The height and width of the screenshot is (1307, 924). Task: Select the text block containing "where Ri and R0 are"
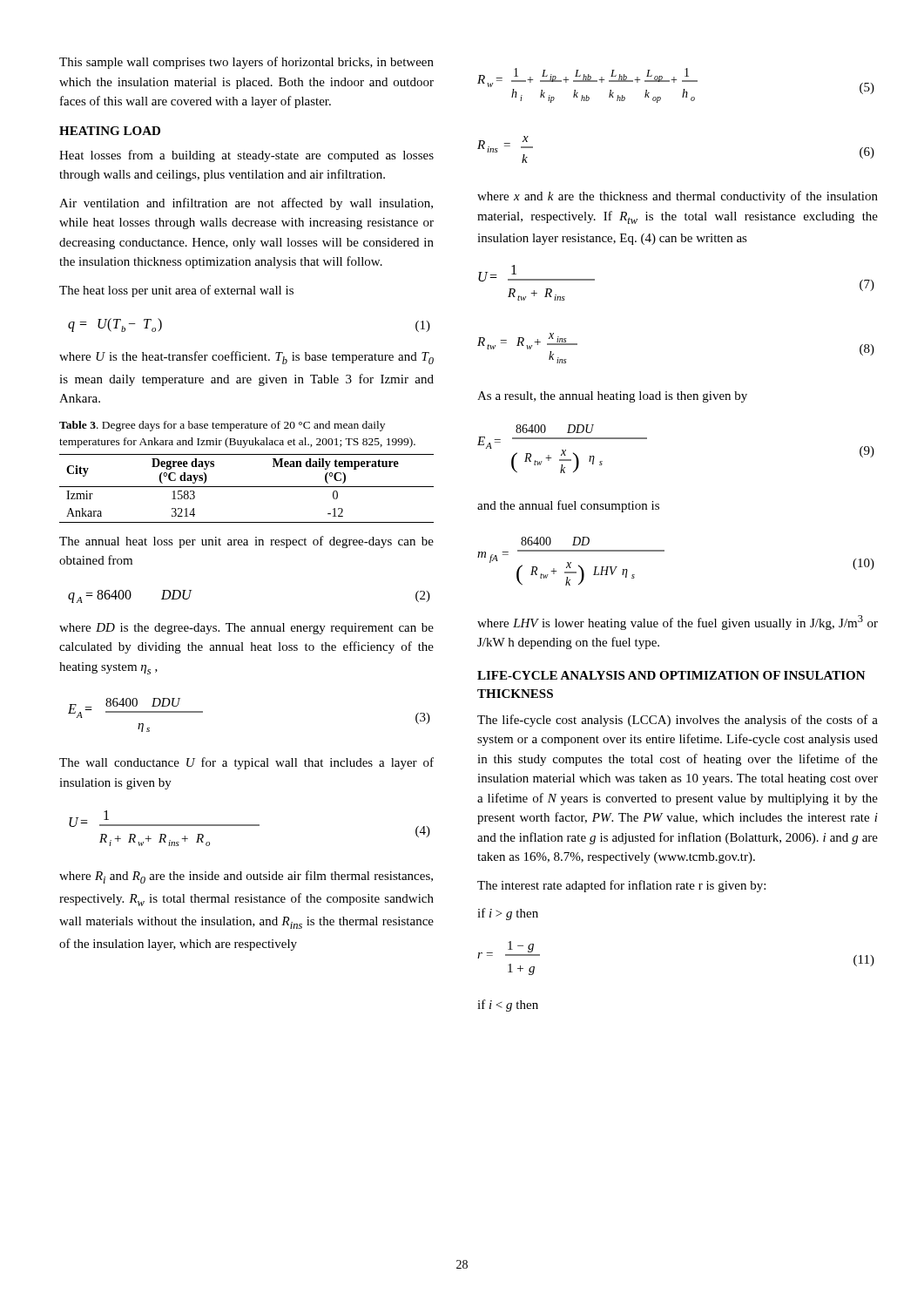246,910
